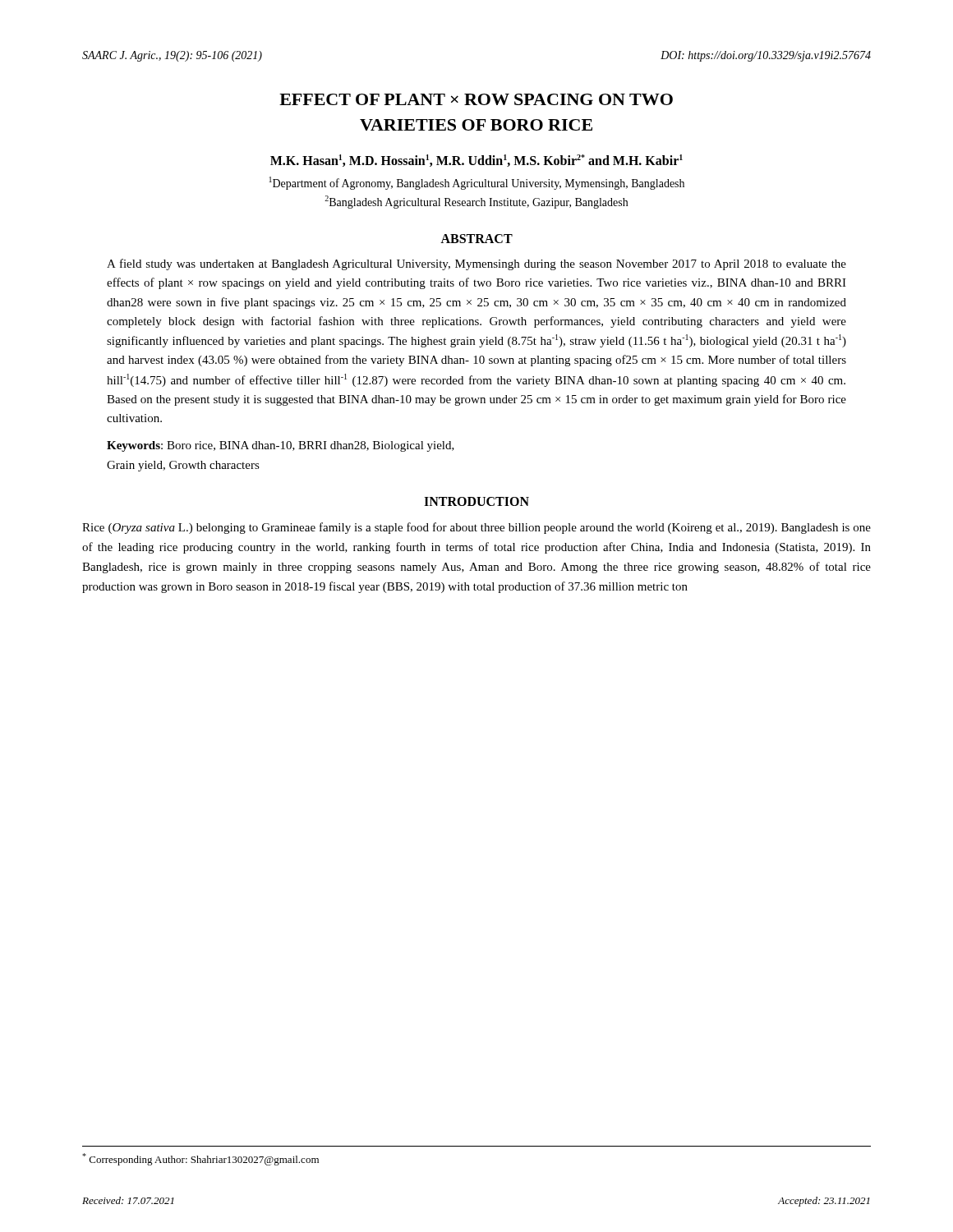Find the text block starting "Keywords: Boro rice,"
Image resolution: width=953 pixels, height=1232 pixels.
[281, 455]
